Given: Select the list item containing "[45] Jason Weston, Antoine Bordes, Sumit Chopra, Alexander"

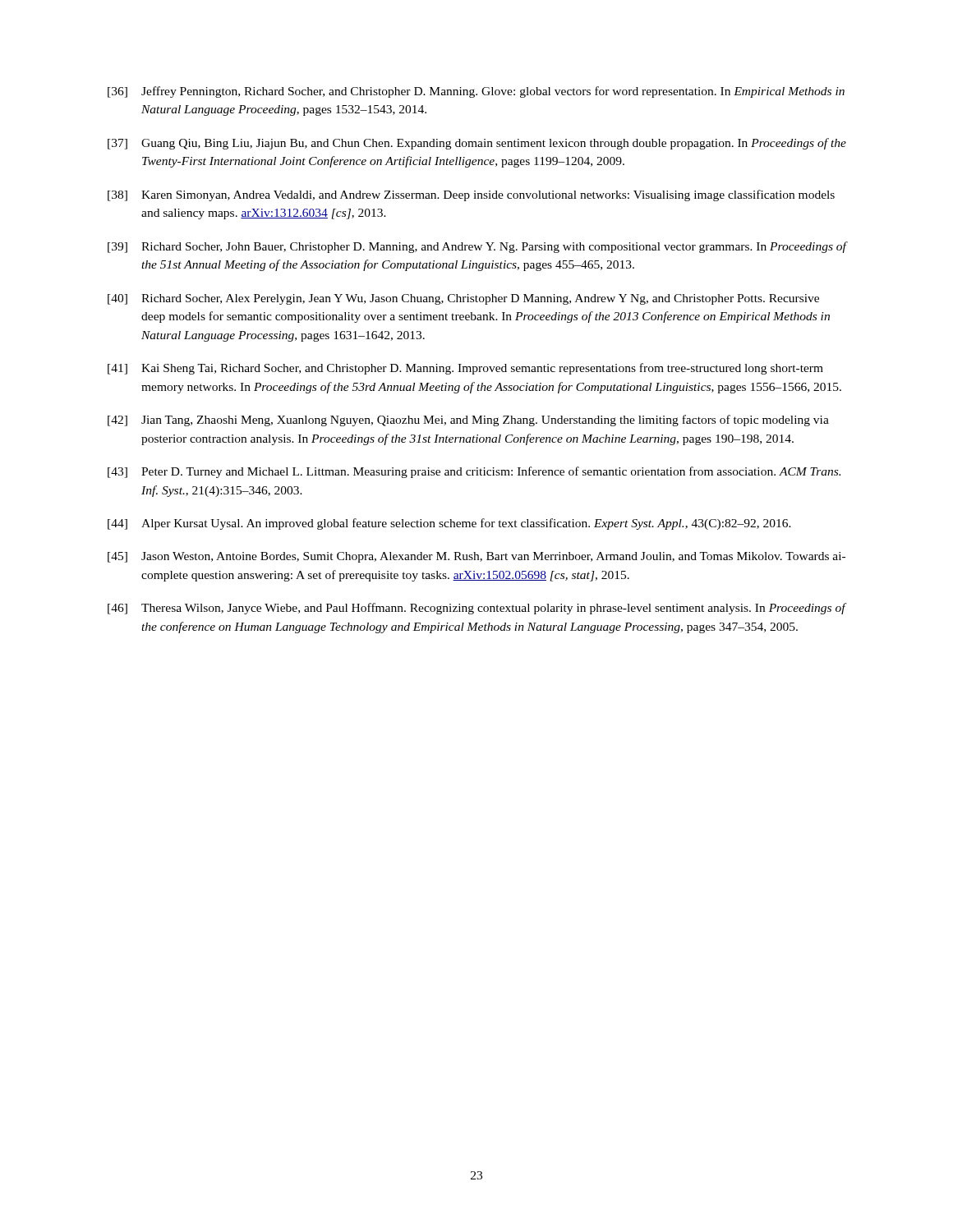Looking at the screenshot, I should 476,566.
